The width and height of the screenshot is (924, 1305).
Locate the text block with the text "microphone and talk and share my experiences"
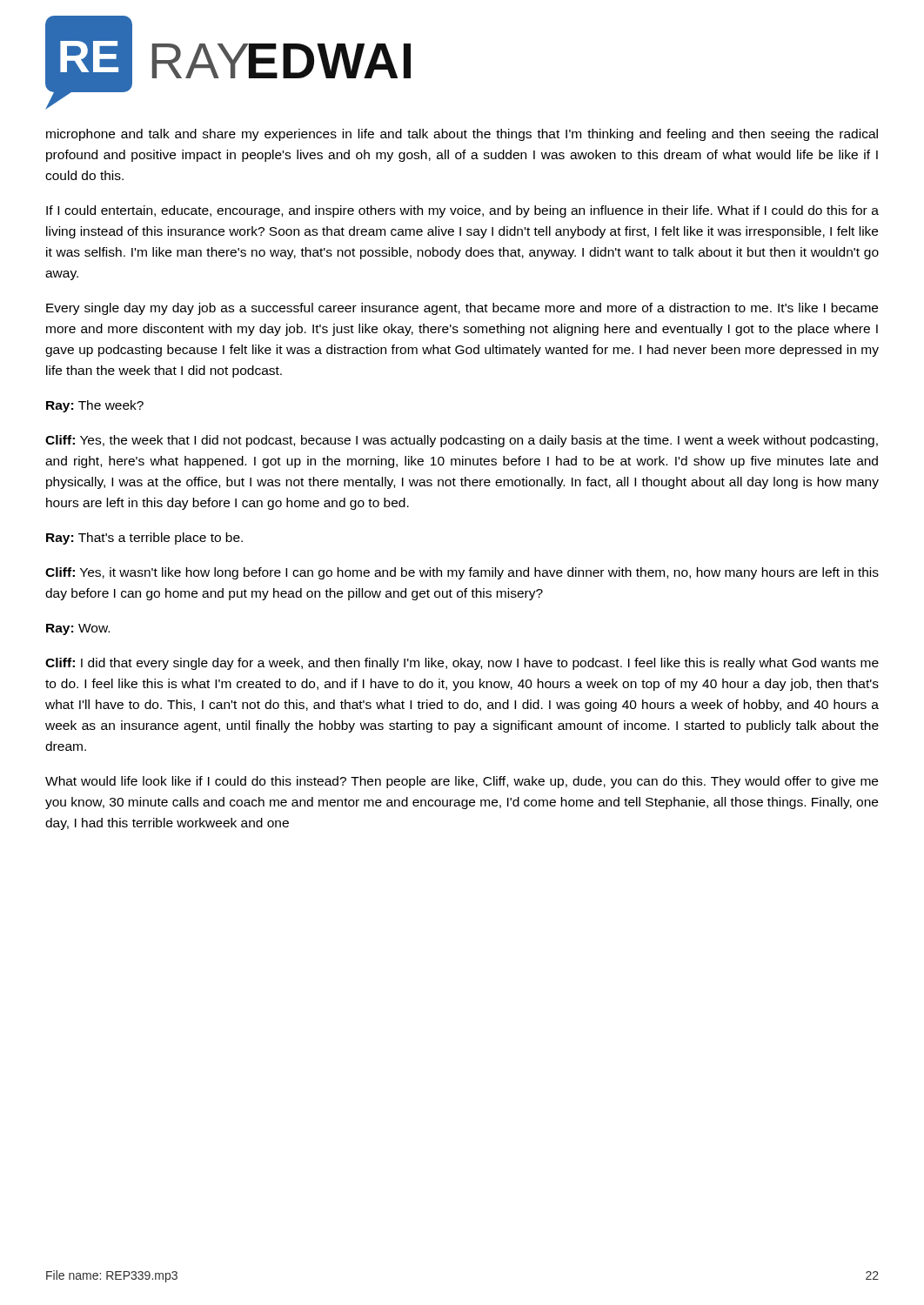[462, 155]
